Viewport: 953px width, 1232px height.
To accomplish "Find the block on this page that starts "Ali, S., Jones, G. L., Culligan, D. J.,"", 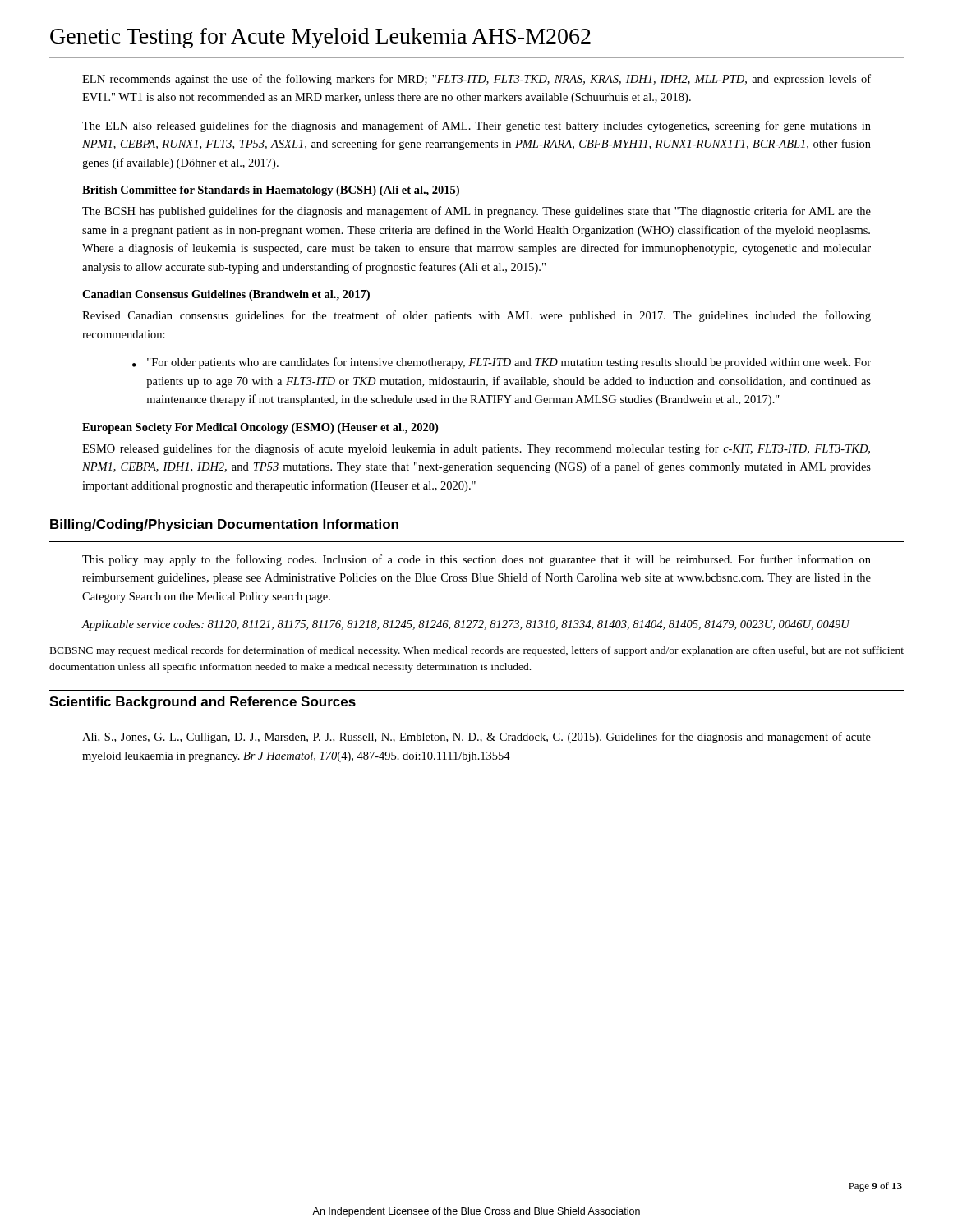I will coord(476,746).
